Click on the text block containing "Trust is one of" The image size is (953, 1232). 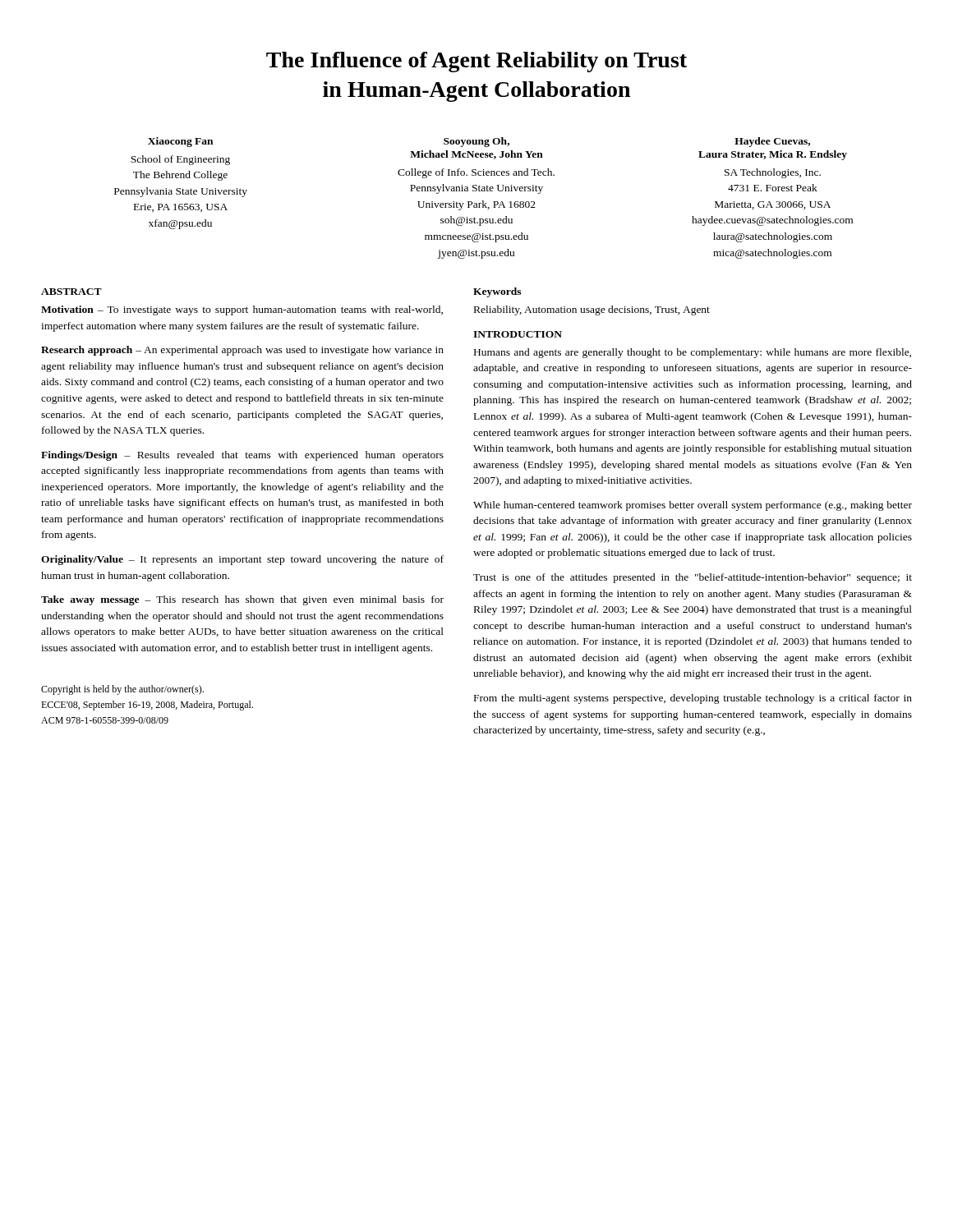[693, 625]
